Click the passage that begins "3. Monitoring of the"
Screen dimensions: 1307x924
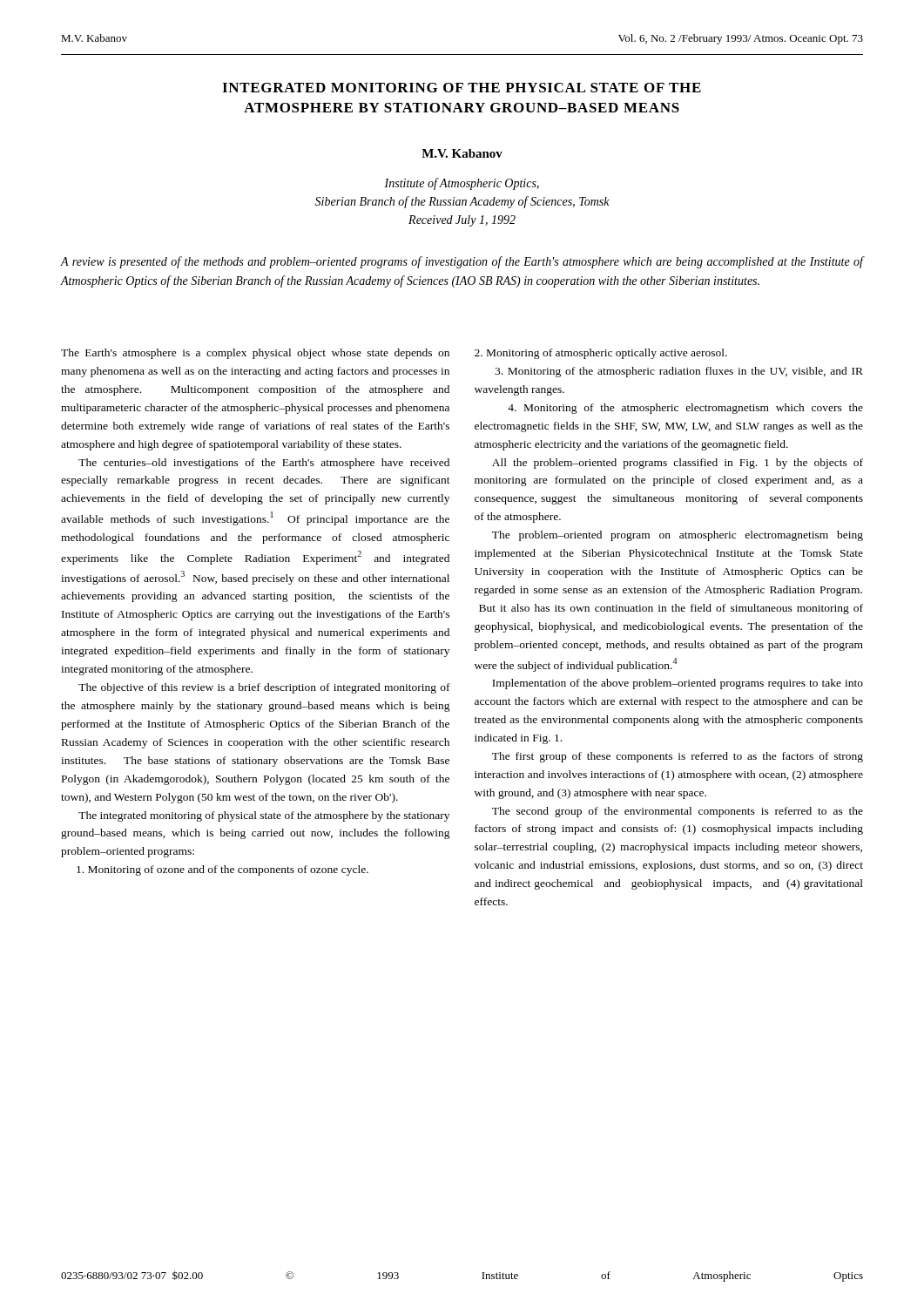(669, 380)
